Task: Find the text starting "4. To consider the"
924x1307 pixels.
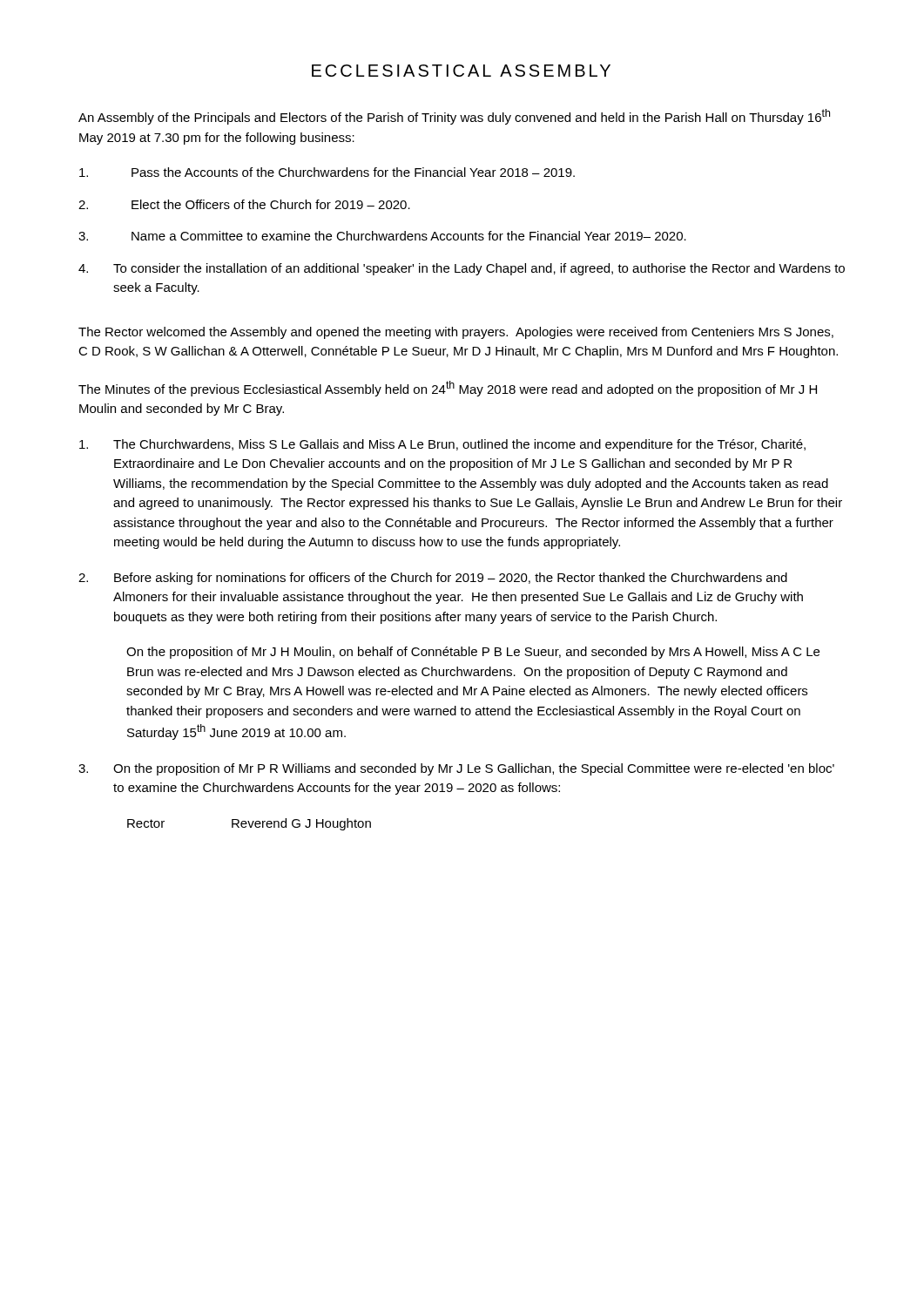Action: 462,278
